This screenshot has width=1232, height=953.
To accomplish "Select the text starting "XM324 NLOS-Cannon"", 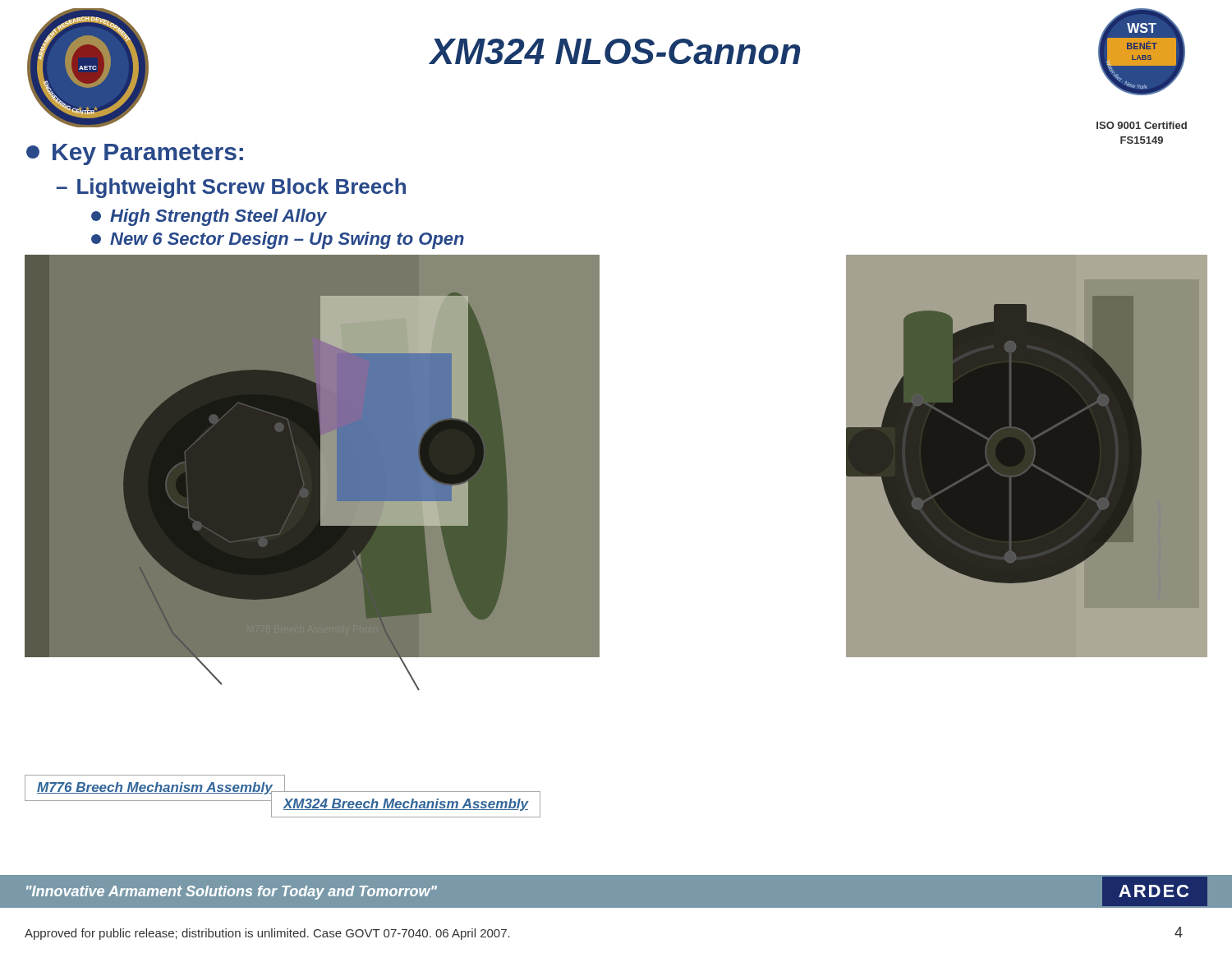I will click(x=616, y=52).
